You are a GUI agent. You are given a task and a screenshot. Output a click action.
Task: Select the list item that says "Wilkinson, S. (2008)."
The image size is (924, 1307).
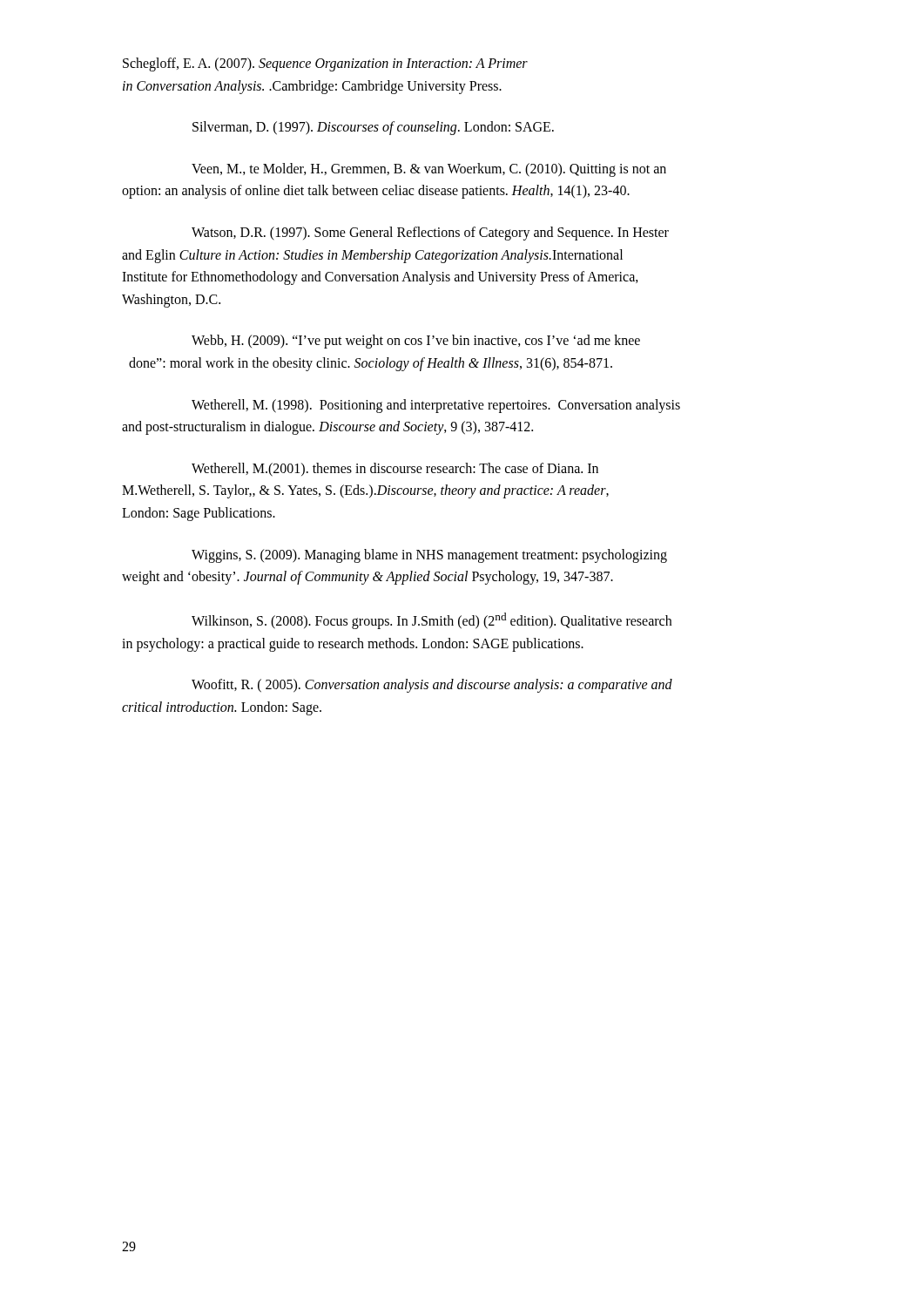[479, 631]
